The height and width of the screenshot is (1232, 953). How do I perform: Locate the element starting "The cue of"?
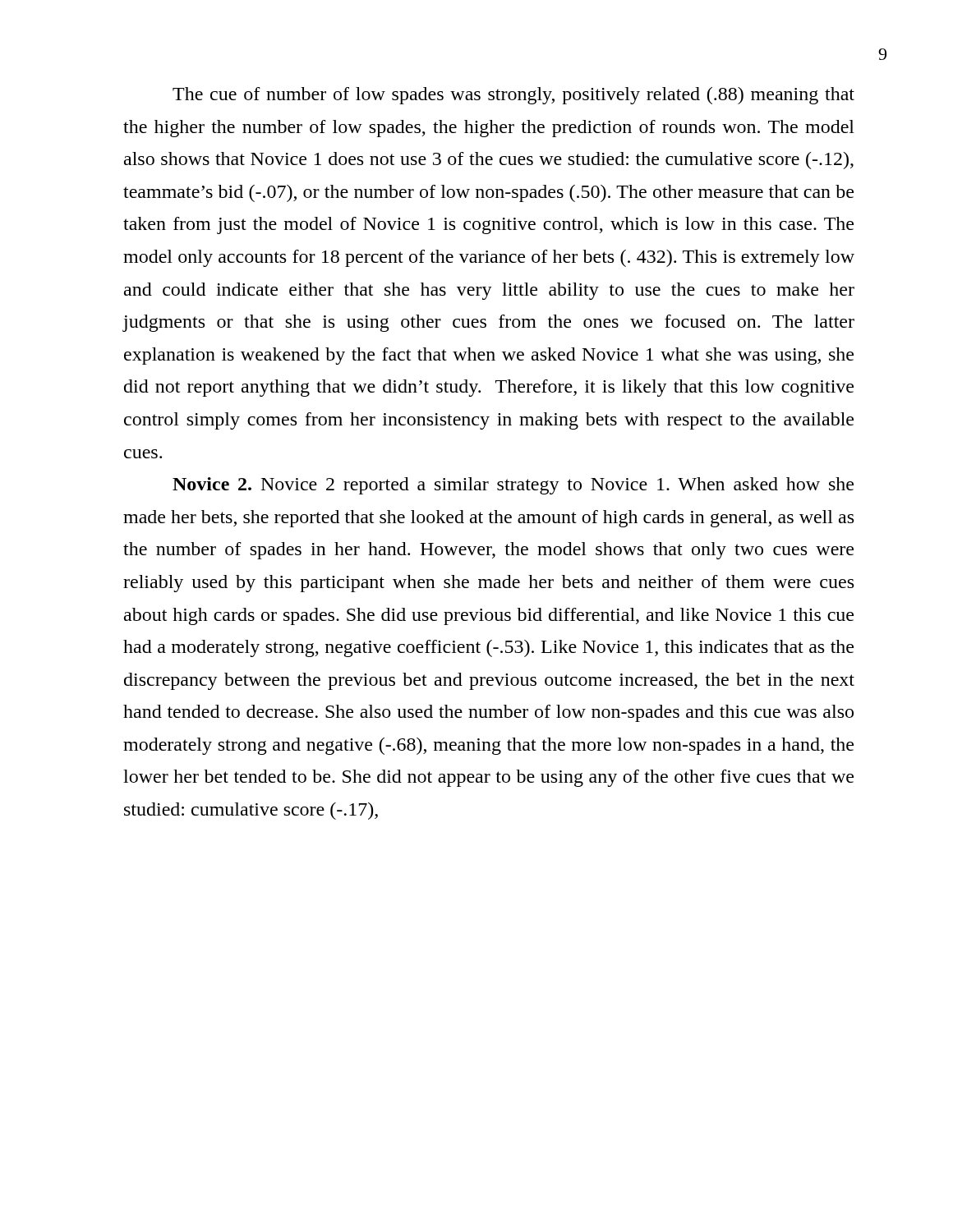point(489,272)
